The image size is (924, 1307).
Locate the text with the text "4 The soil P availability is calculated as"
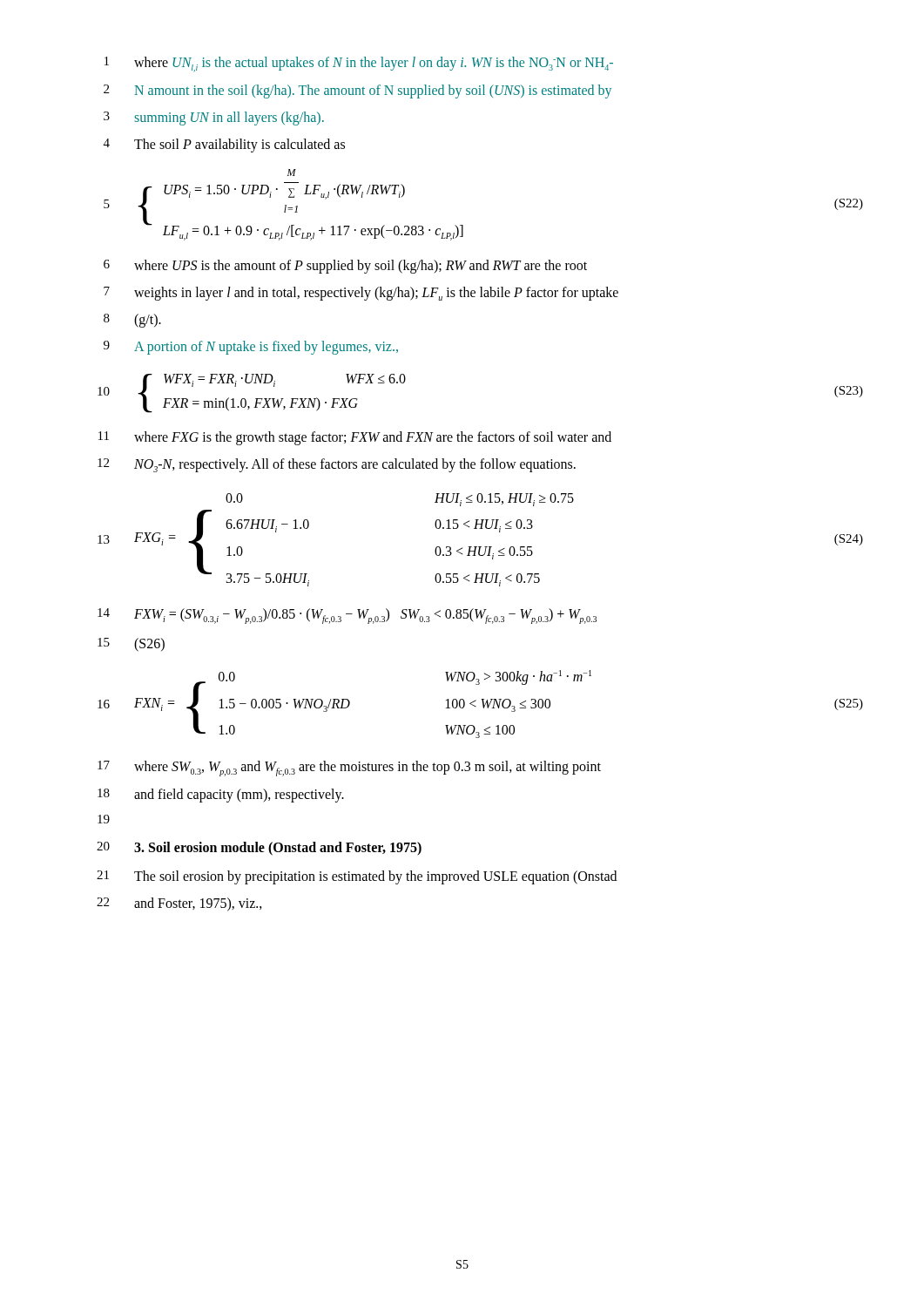pyautogui.click(x=224, y=146)
